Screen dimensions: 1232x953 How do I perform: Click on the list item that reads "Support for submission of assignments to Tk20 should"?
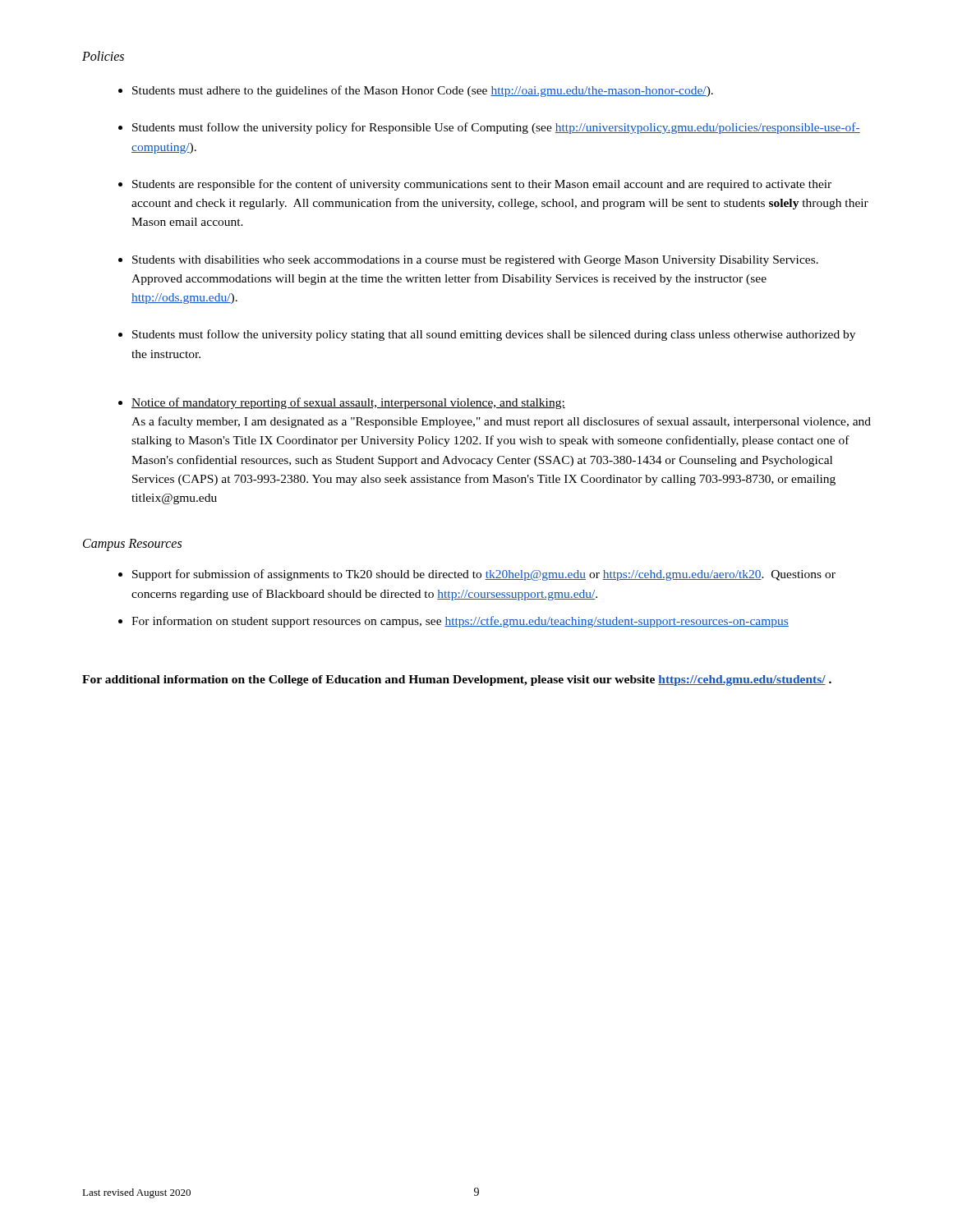click(x=483, y=583)
